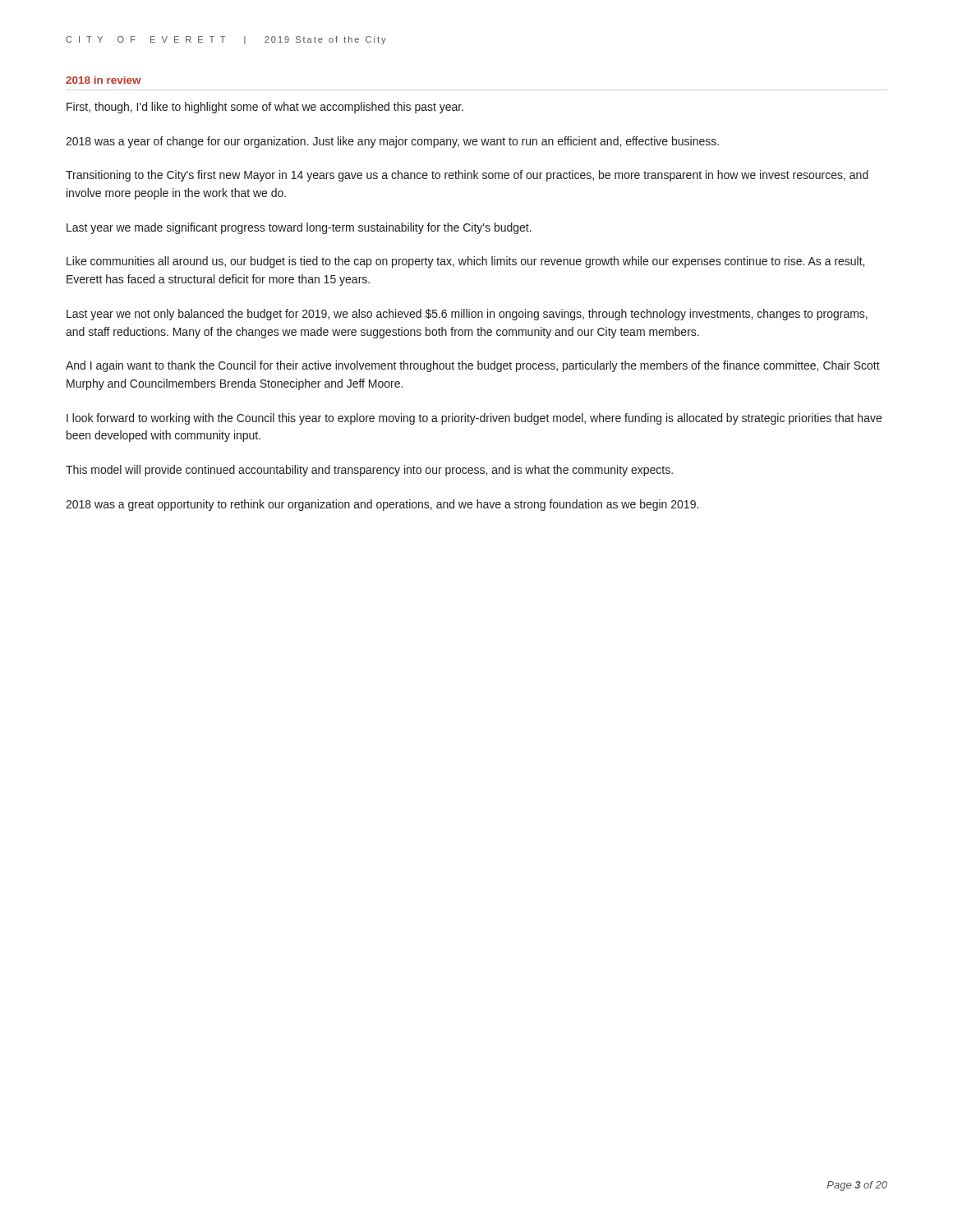The image size is (953, 1232).
Task: Point to the element starting "2018 was a great opportunity"
Action: pos(383,504)
